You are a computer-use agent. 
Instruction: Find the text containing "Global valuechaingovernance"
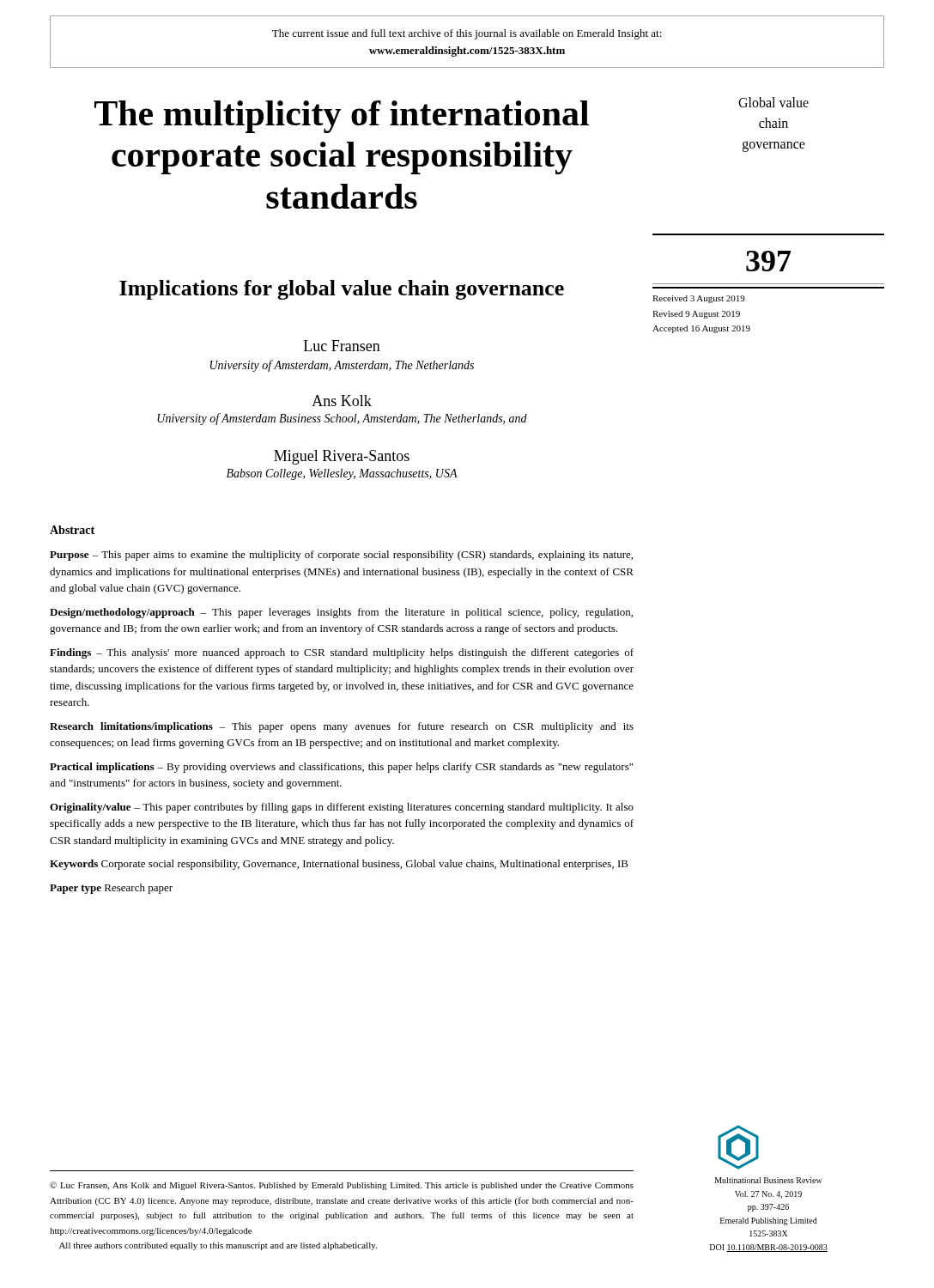tap(773, 123)
